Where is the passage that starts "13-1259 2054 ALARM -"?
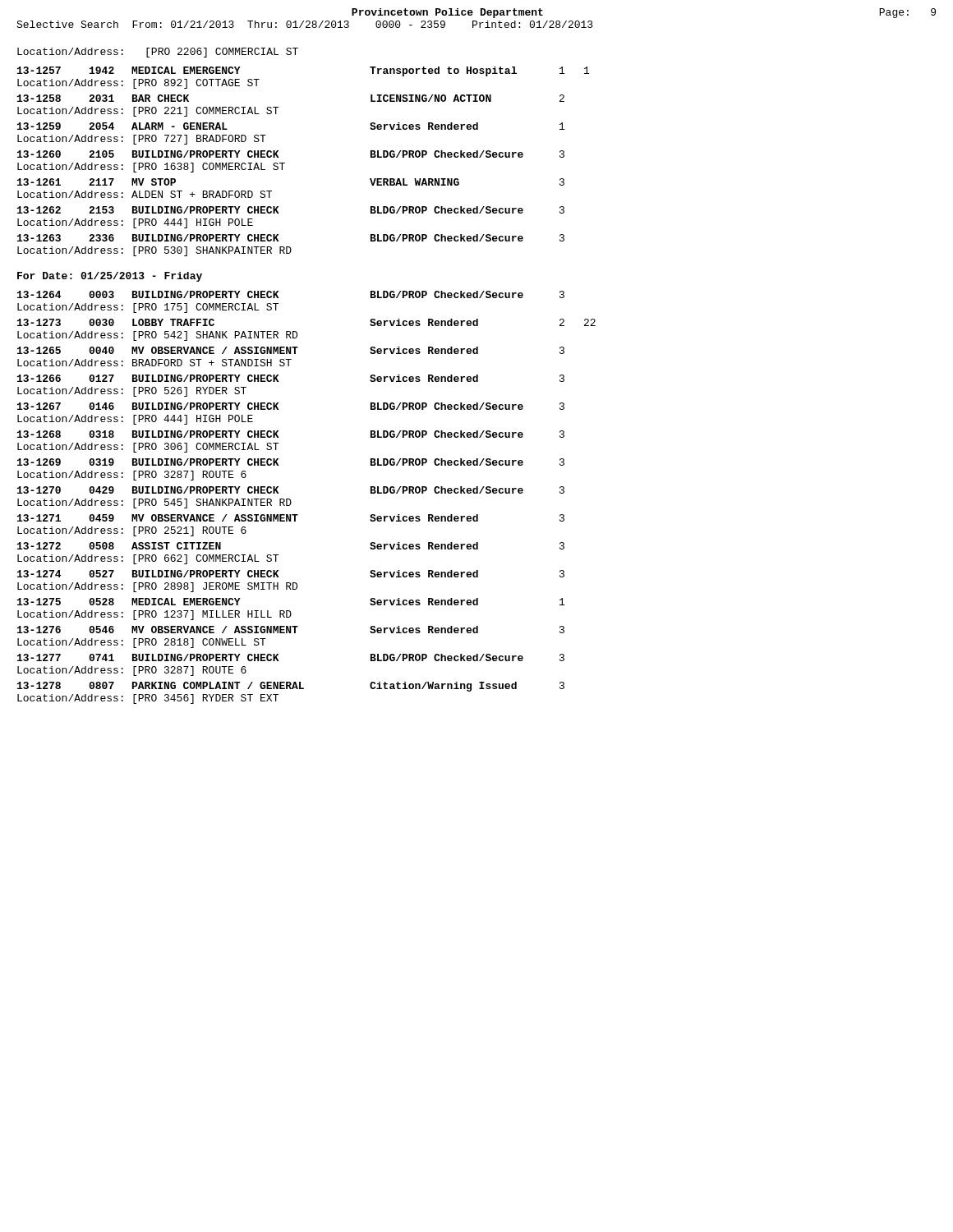The width and height of the screenshot is (953, 1232). [476, 133]
